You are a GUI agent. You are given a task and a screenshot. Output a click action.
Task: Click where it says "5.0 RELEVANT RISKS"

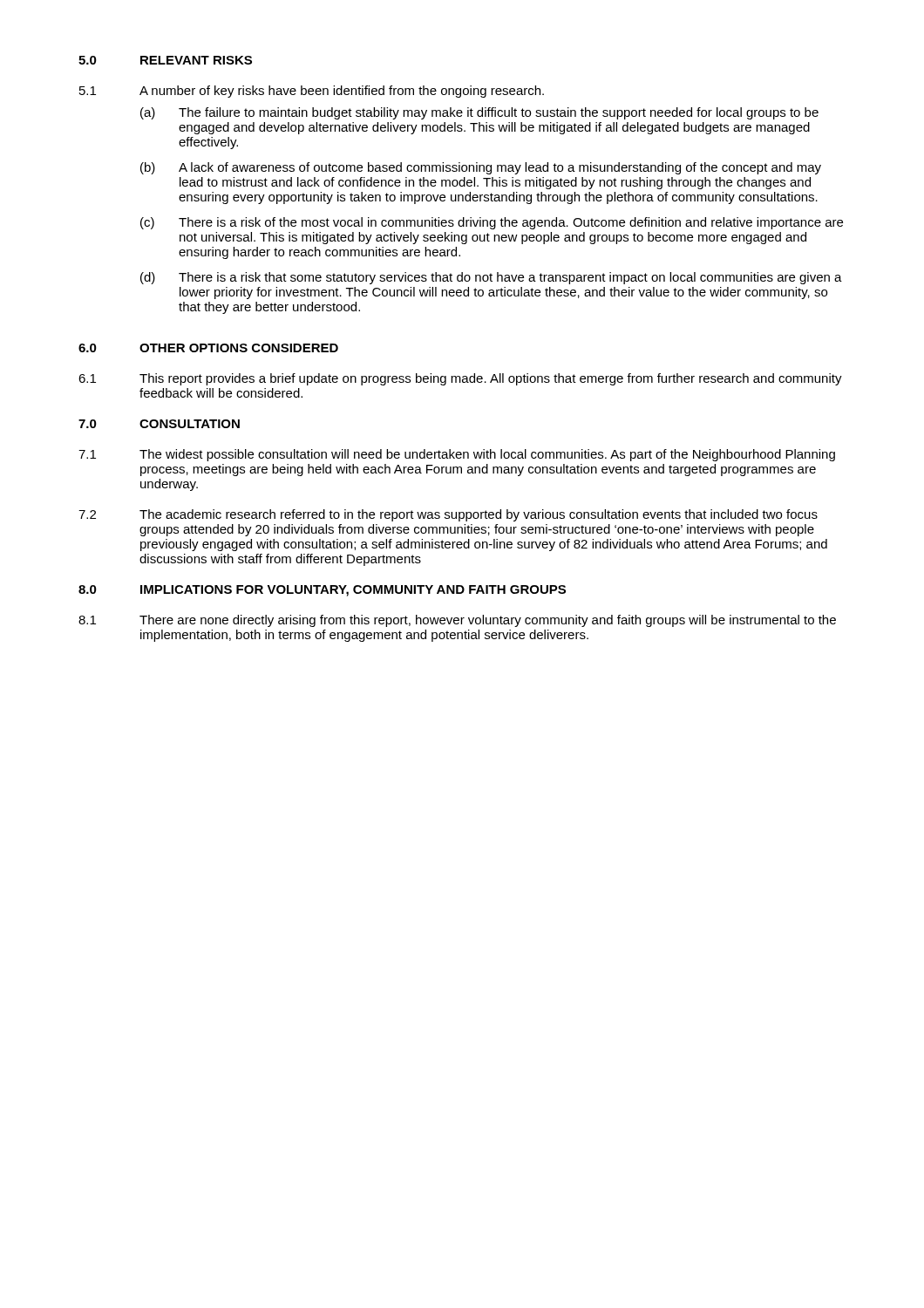(165, 60)
